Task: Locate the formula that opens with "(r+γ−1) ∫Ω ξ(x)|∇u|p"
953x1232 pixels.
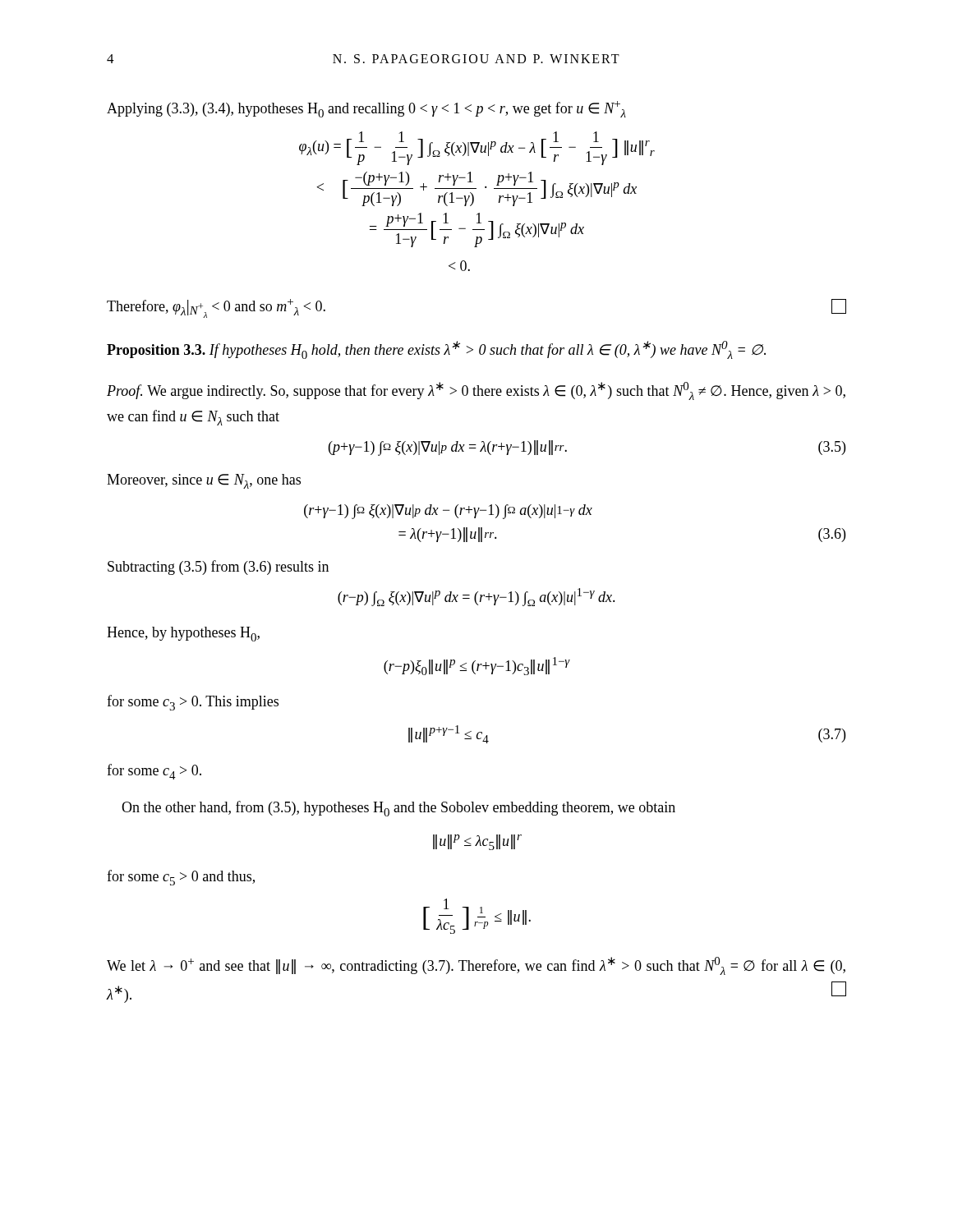Action: click(x=476, y=522)
